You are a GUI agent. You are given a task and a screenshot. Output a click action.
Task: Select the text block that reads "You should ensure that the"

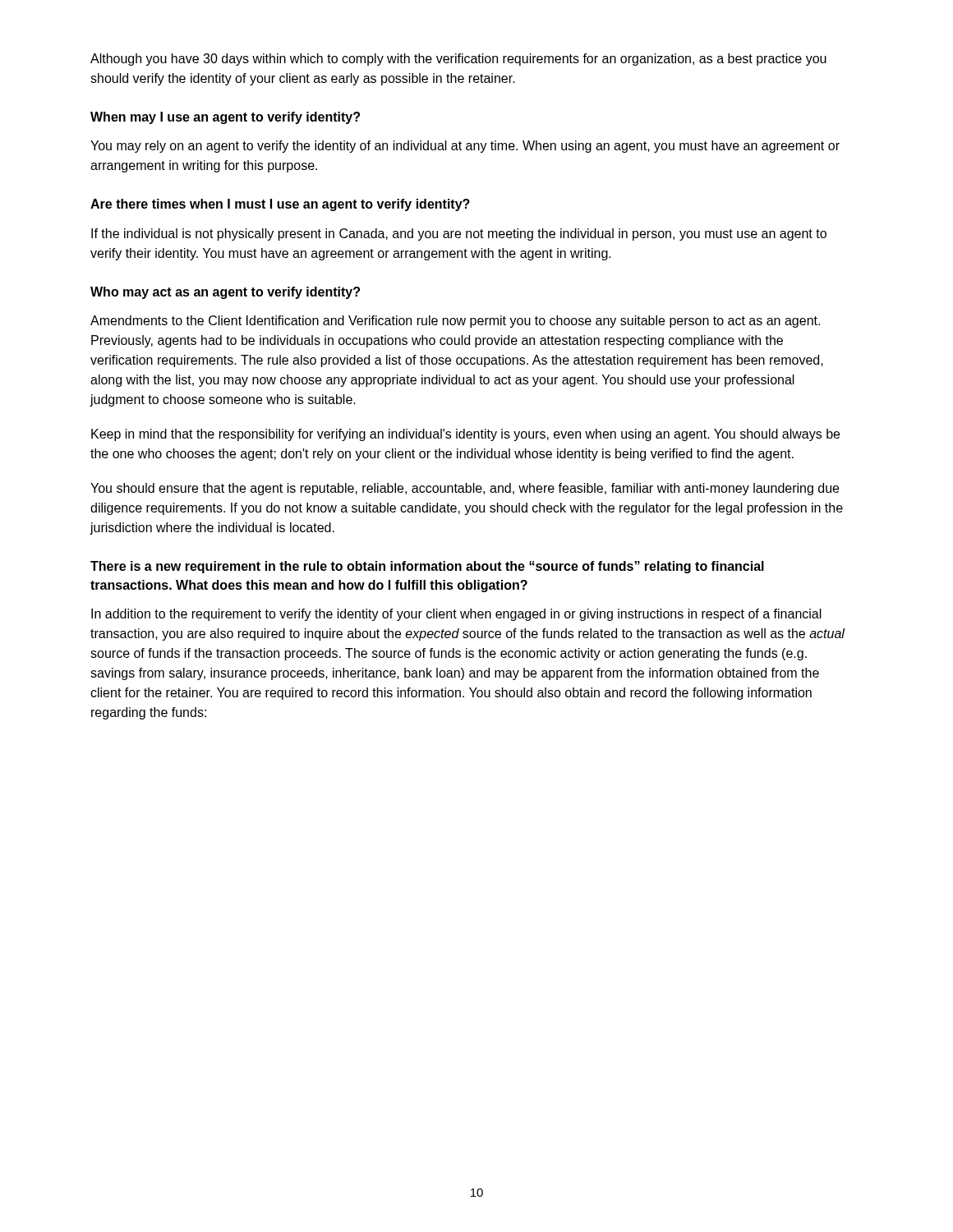click(467, 508)
